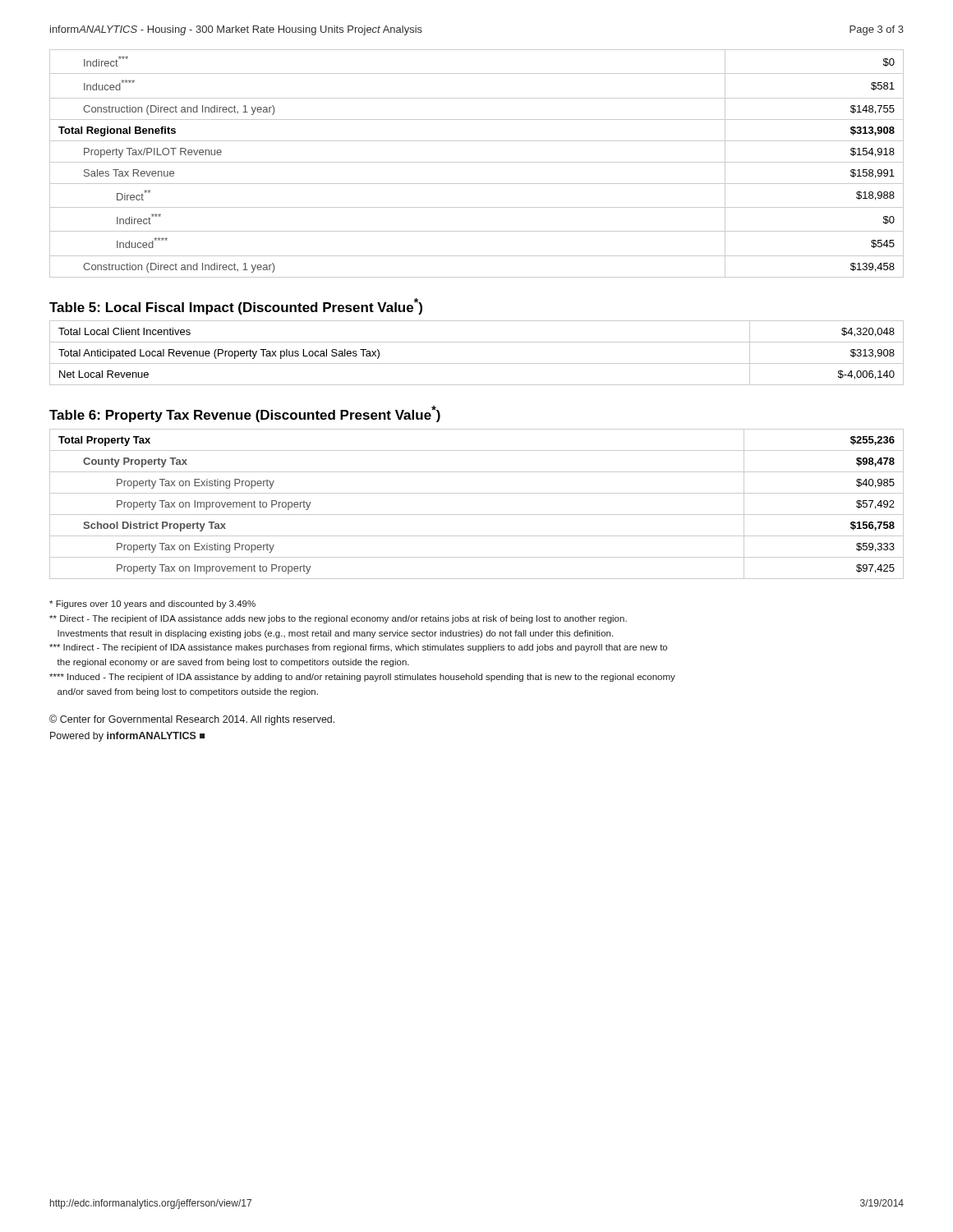The image size is (953, 1232).
Task: Click on the table containing "County Property Tax"
Action: click(x=476, y=504)
